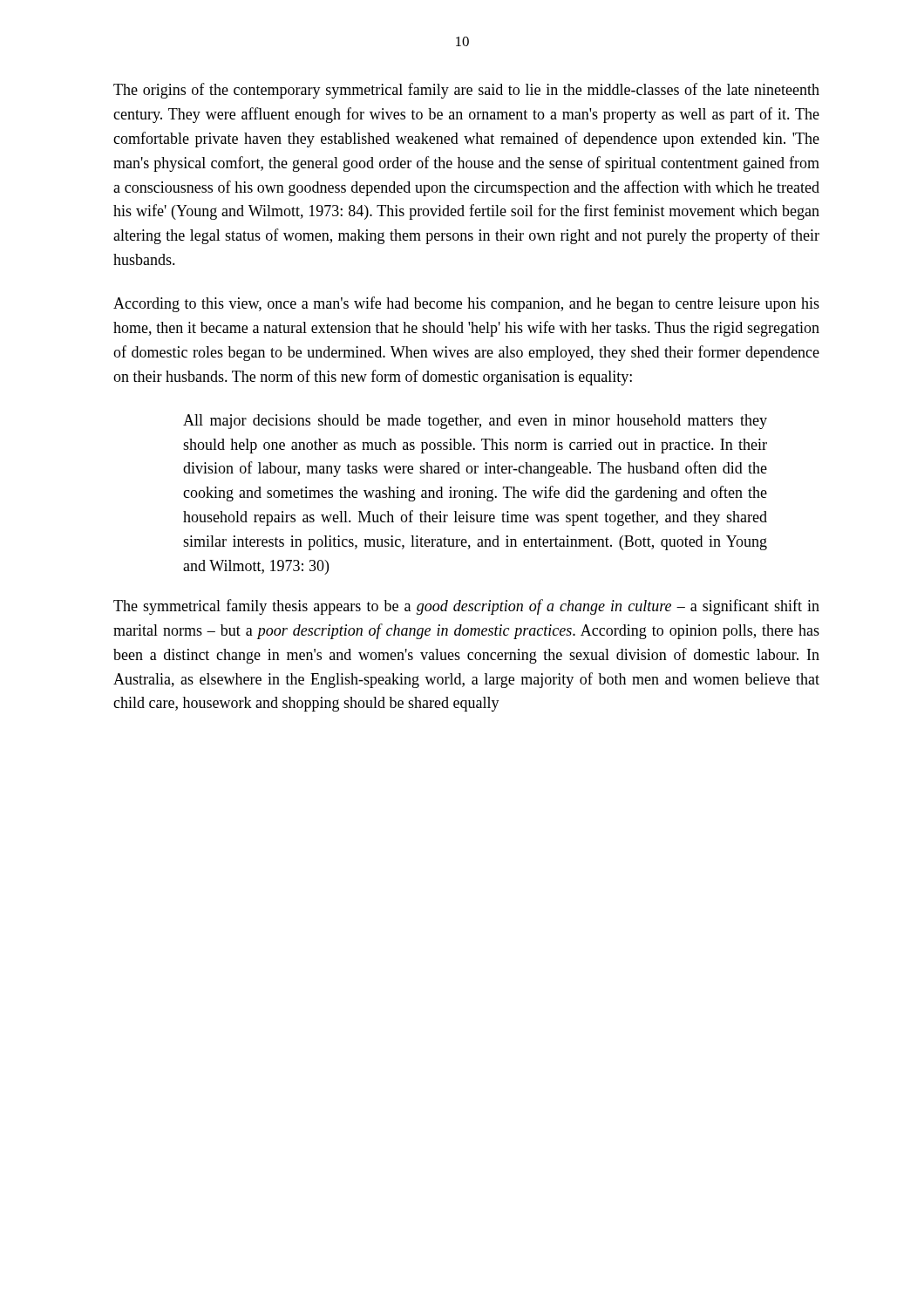
Task: Where is the passage that starts "According to this"?
Action: [x=466, y=340]
